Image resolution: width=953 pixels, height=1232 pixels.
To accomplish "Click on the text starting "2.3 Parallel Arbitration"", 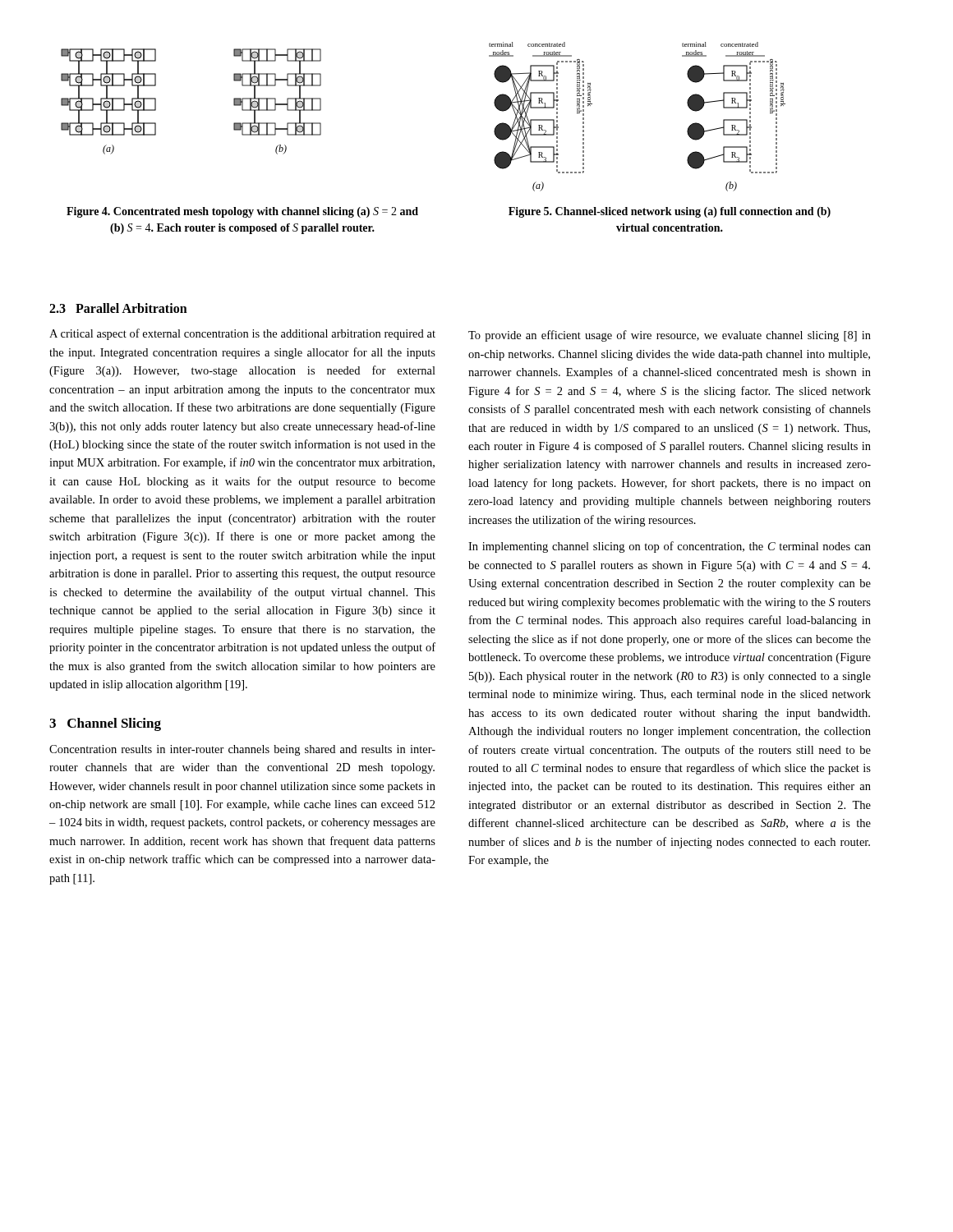I will point(118,309).
